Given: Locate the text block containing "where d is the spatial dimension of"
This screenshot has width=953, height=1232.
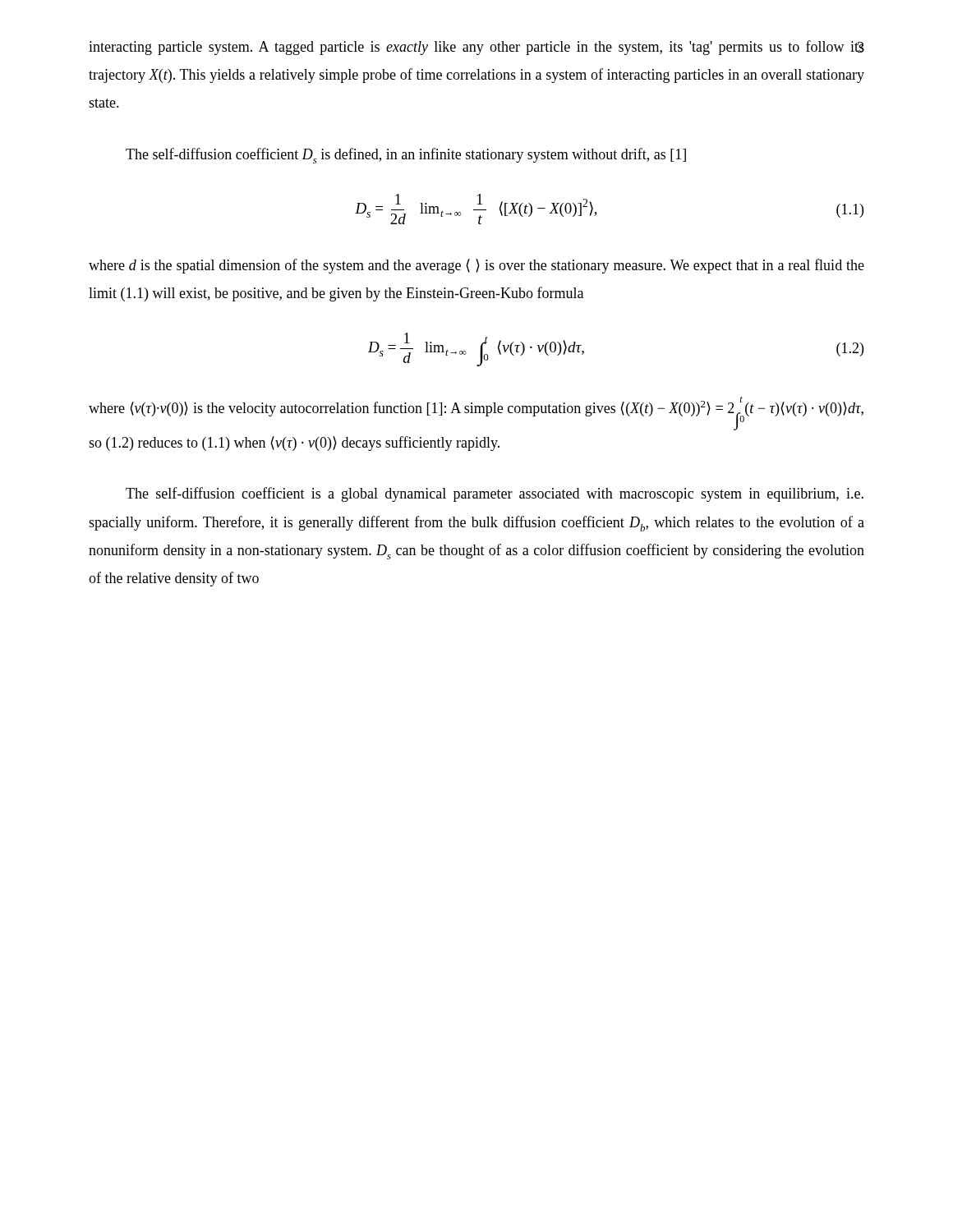Looking at the screenshot, I should [476, 279].
